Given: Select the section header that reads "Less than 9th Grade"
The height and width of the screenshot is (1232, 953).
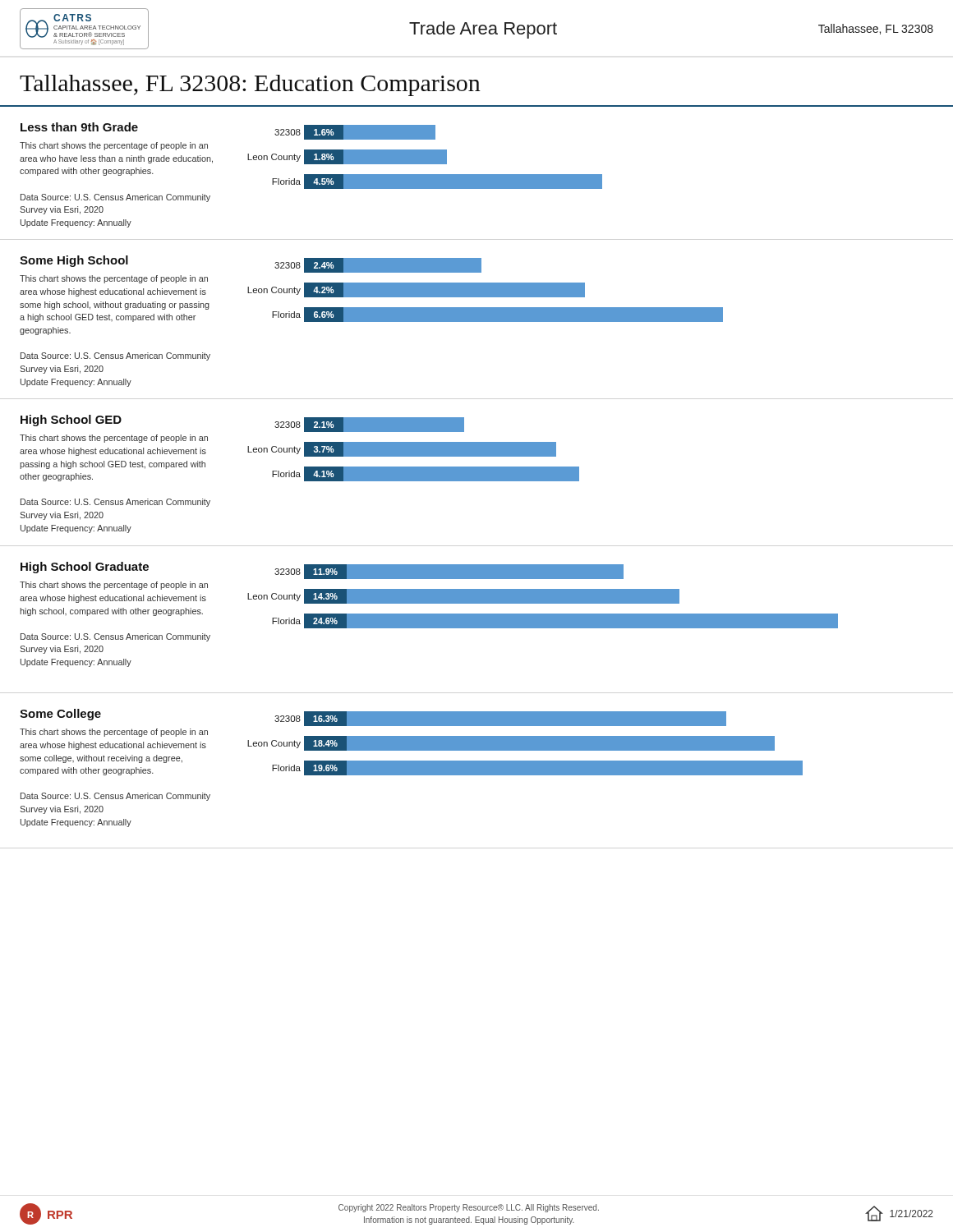Looking at the screenshot, I should [79, 127].
